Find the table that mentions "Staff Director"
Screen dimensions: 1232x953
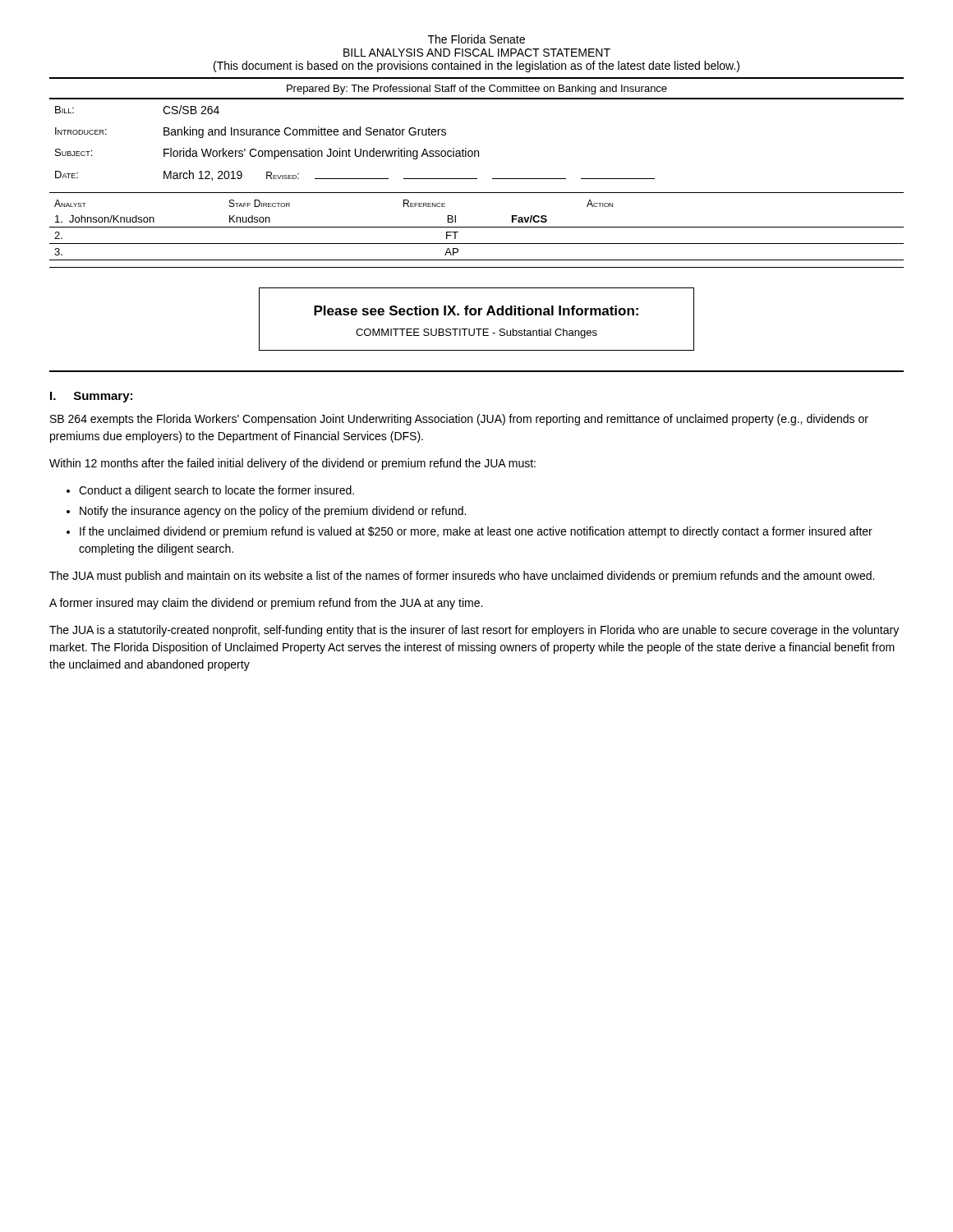pyautogui.click(x=476, y=228)
